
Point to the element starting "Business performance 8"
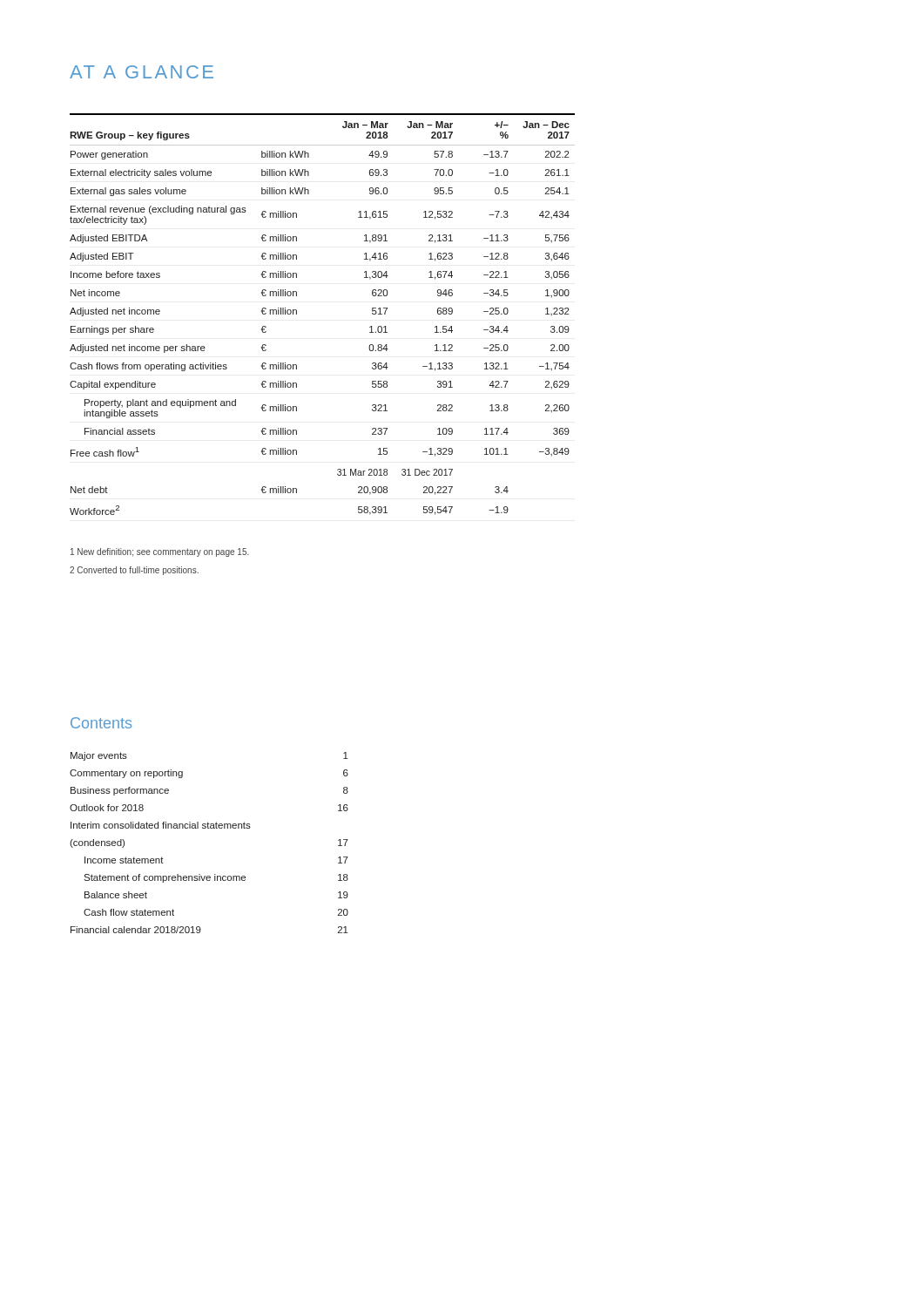pyautogui.click(x=118, y=791)
